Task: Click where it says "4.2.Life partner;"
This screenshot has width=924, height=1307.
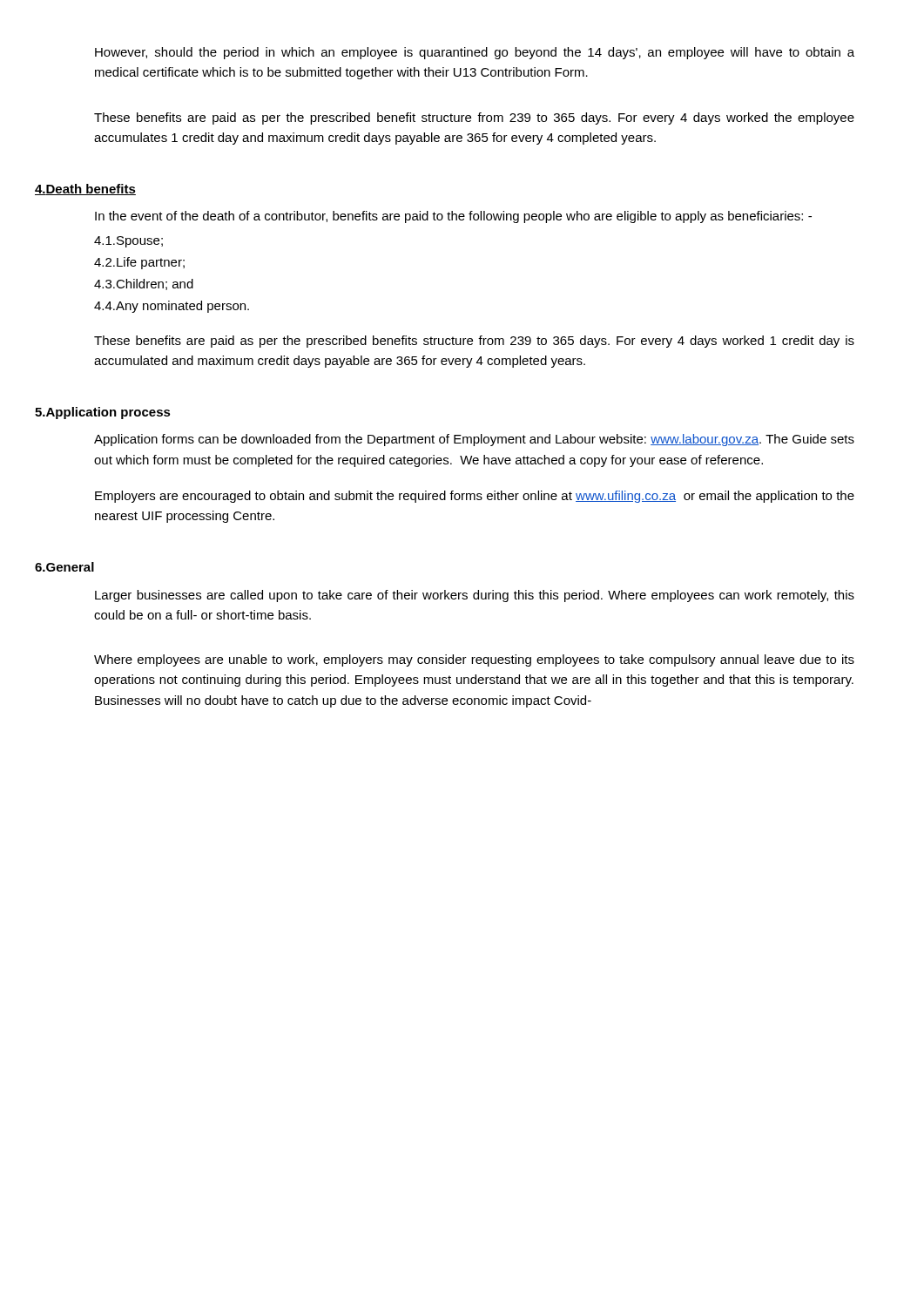Action: (140, 262)
